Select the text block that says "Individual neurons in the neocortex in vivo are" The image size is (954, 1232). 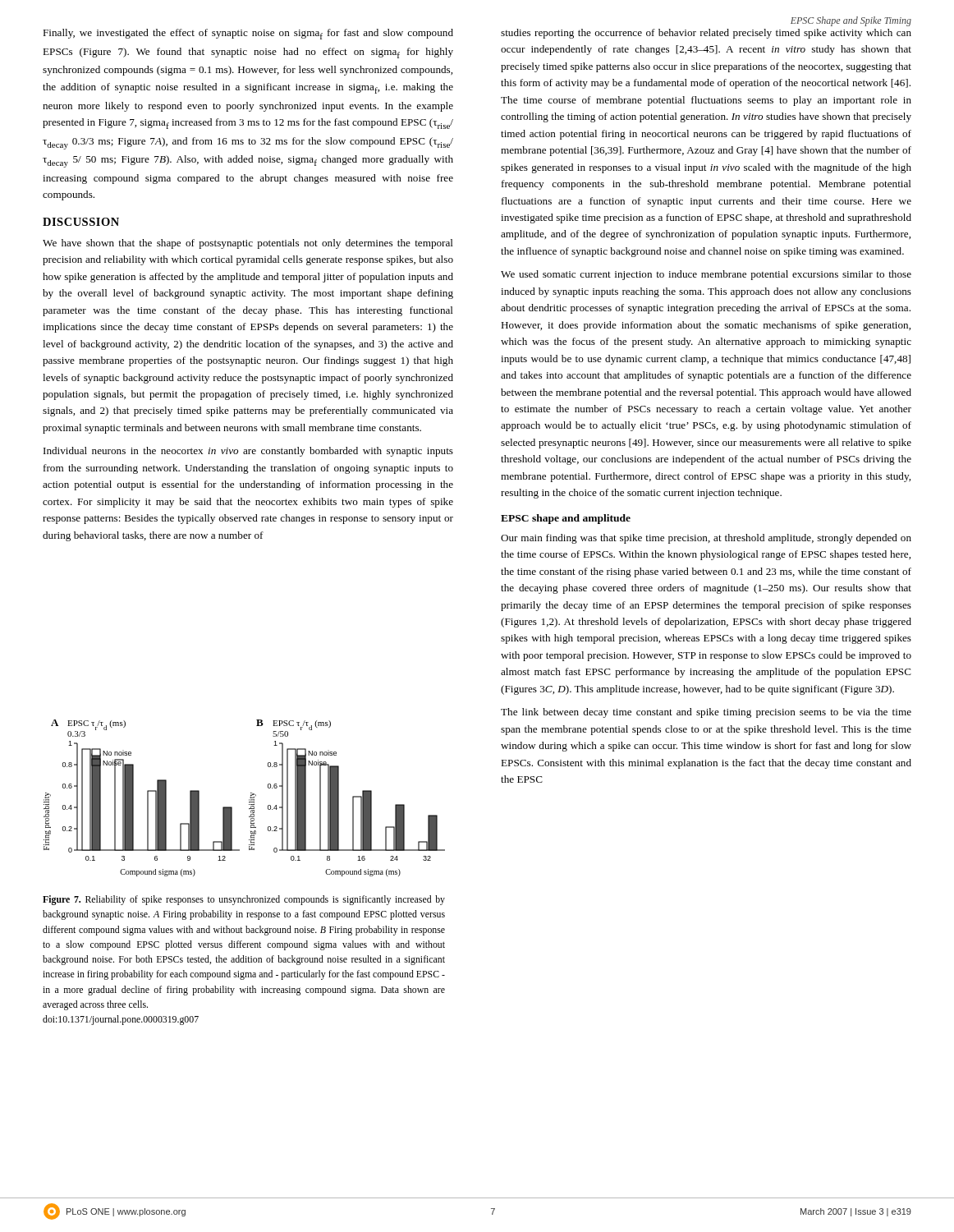(x=248, y=493)
